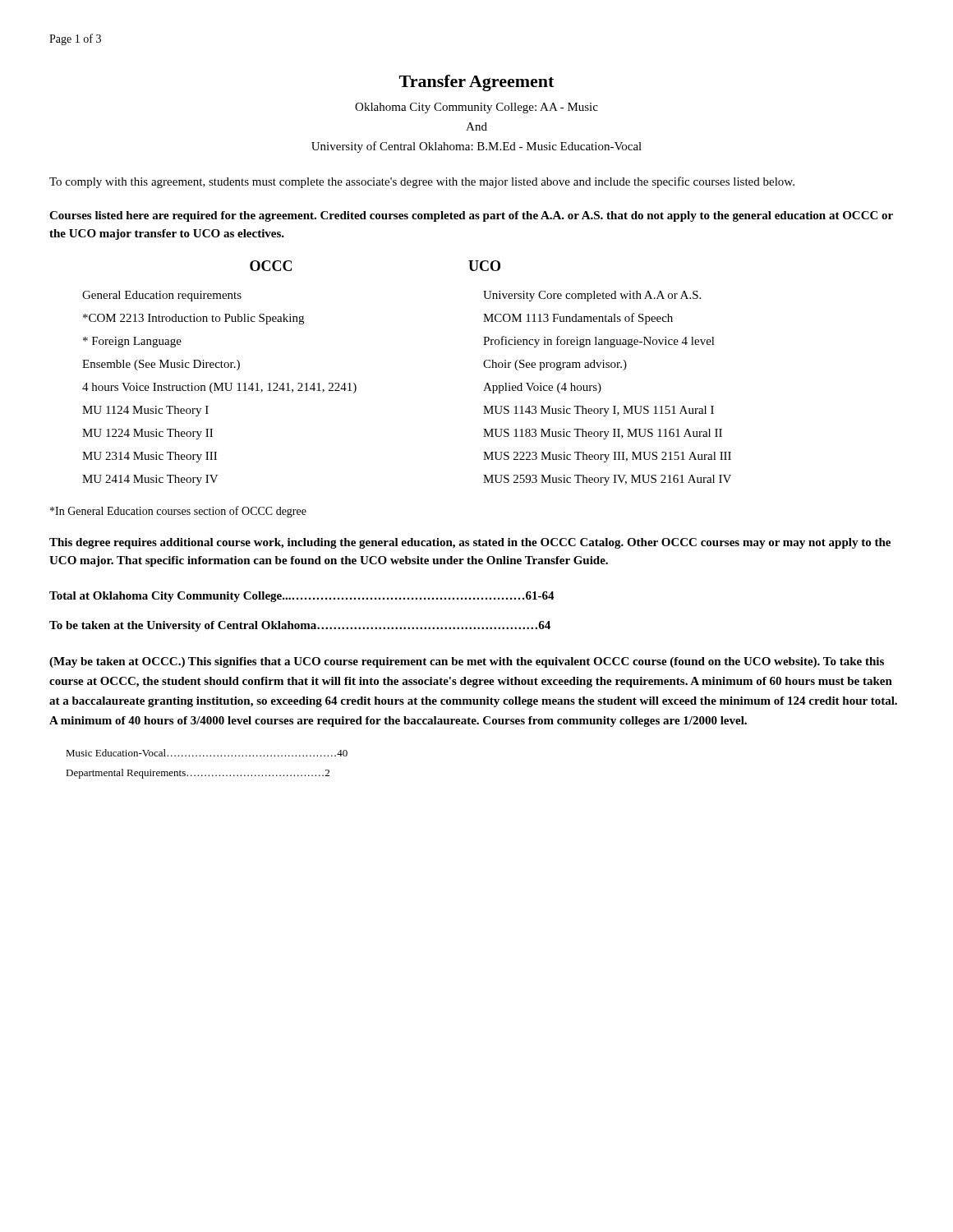Point to the block beginning "This degree requires additional course work, including"
953x1232 pixels.
[x=470, y=551]
